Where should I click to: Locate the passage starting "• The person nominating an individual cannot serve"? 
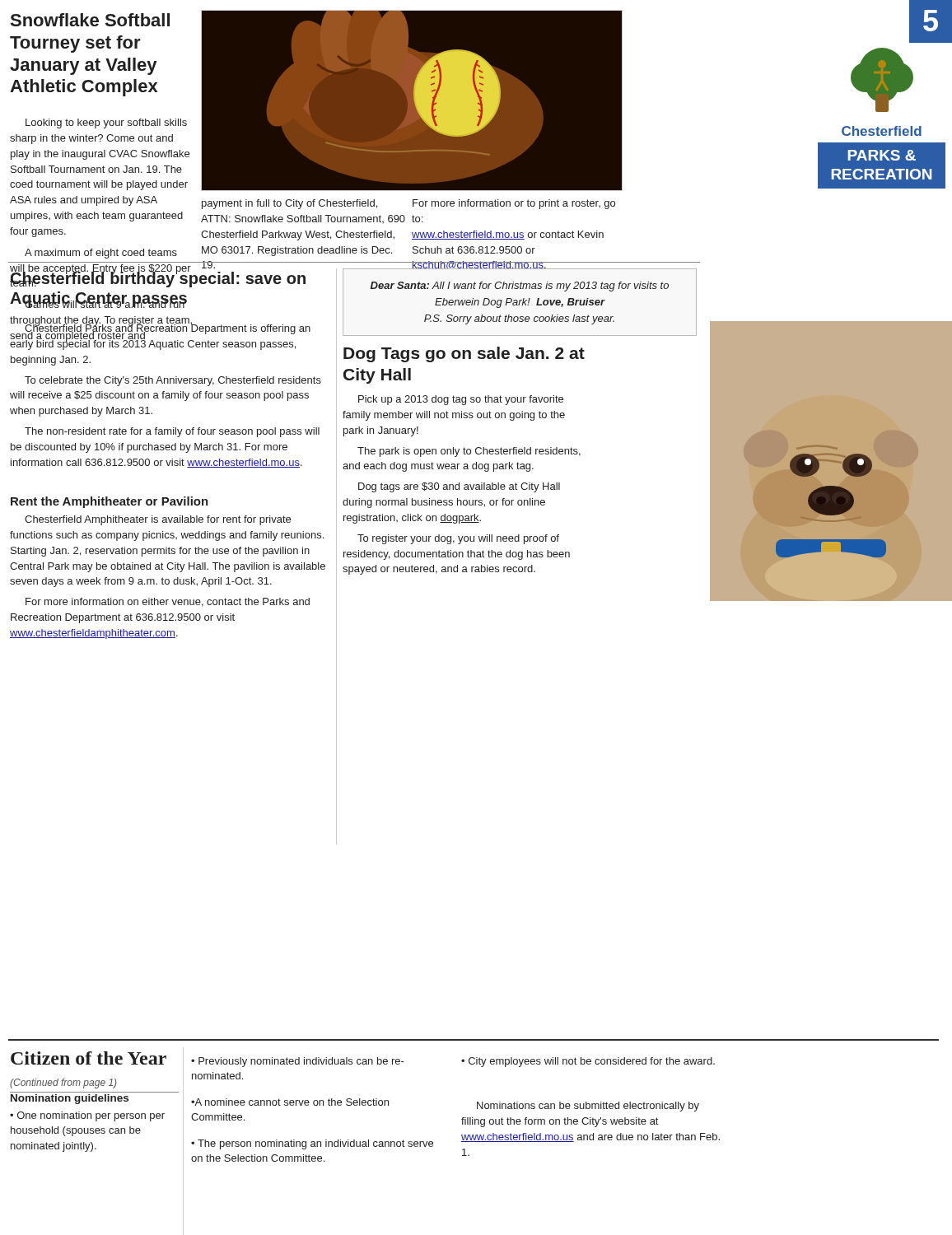point(312,1151)
